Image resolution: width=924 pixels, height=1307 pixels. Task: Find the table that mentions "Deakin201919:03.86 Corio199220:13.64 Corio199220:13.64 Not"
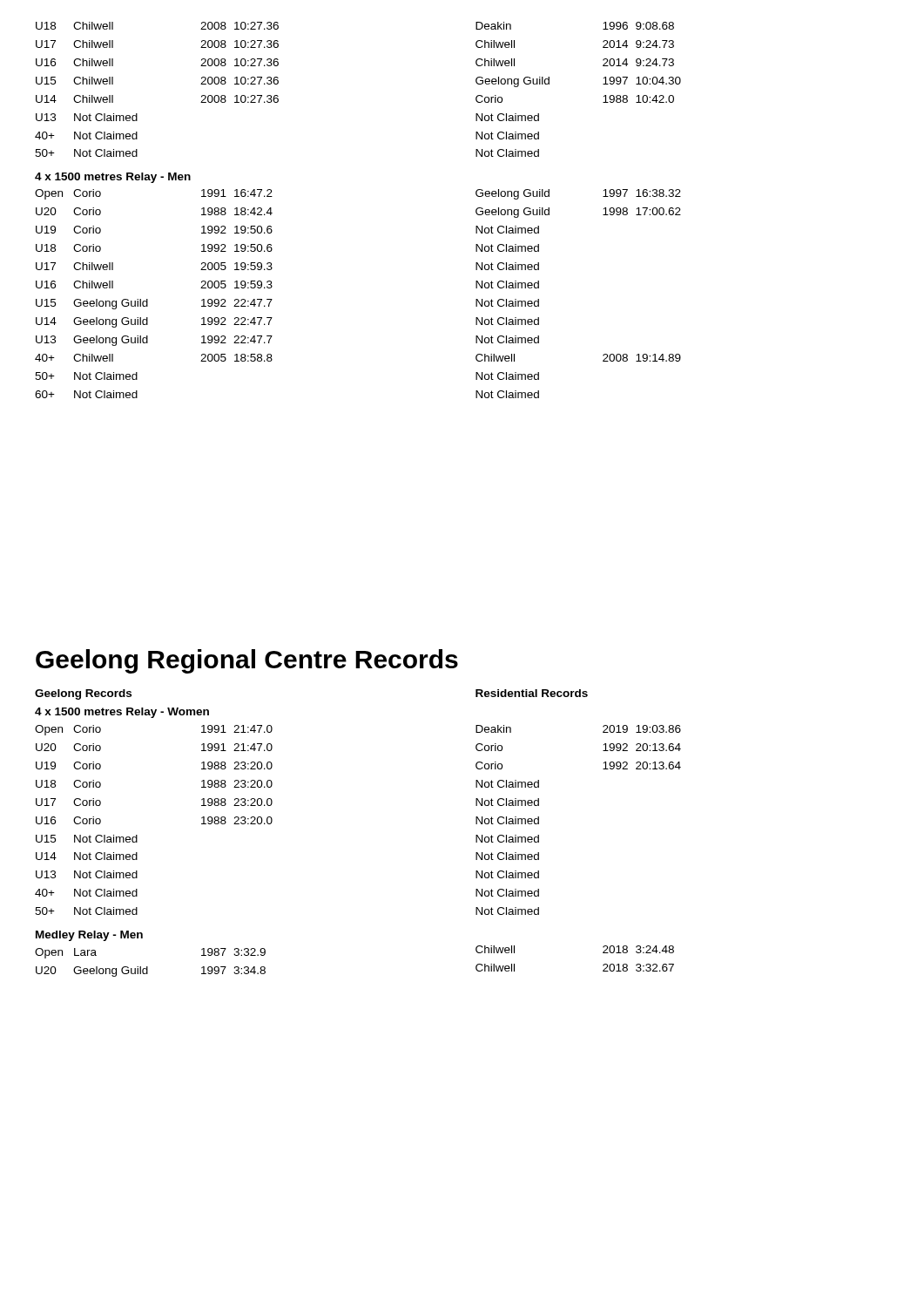[x=682, y=821]
